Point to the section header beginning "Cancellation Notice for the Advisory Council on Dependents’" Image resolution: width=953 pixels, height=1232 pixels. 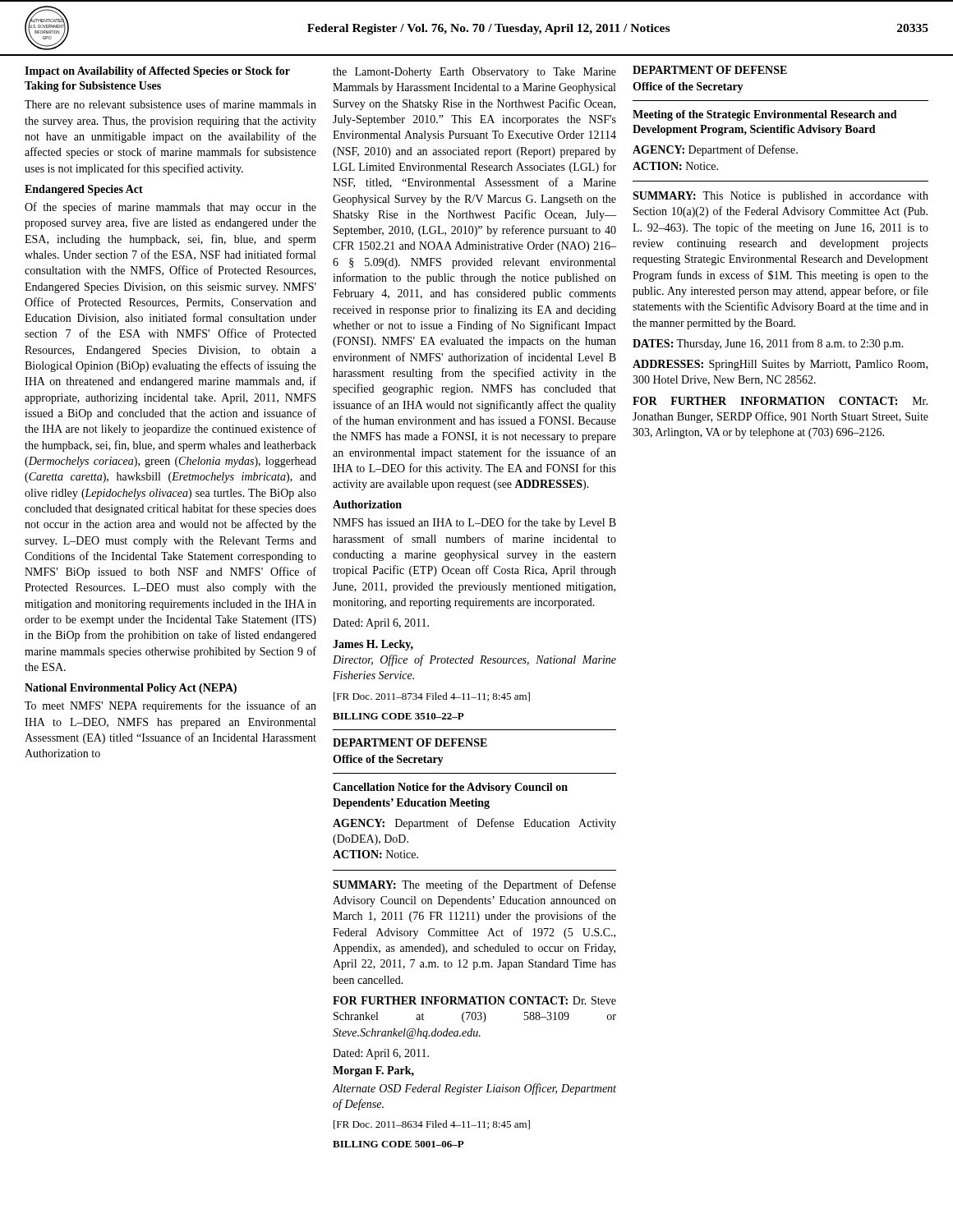tap(450, 795)
